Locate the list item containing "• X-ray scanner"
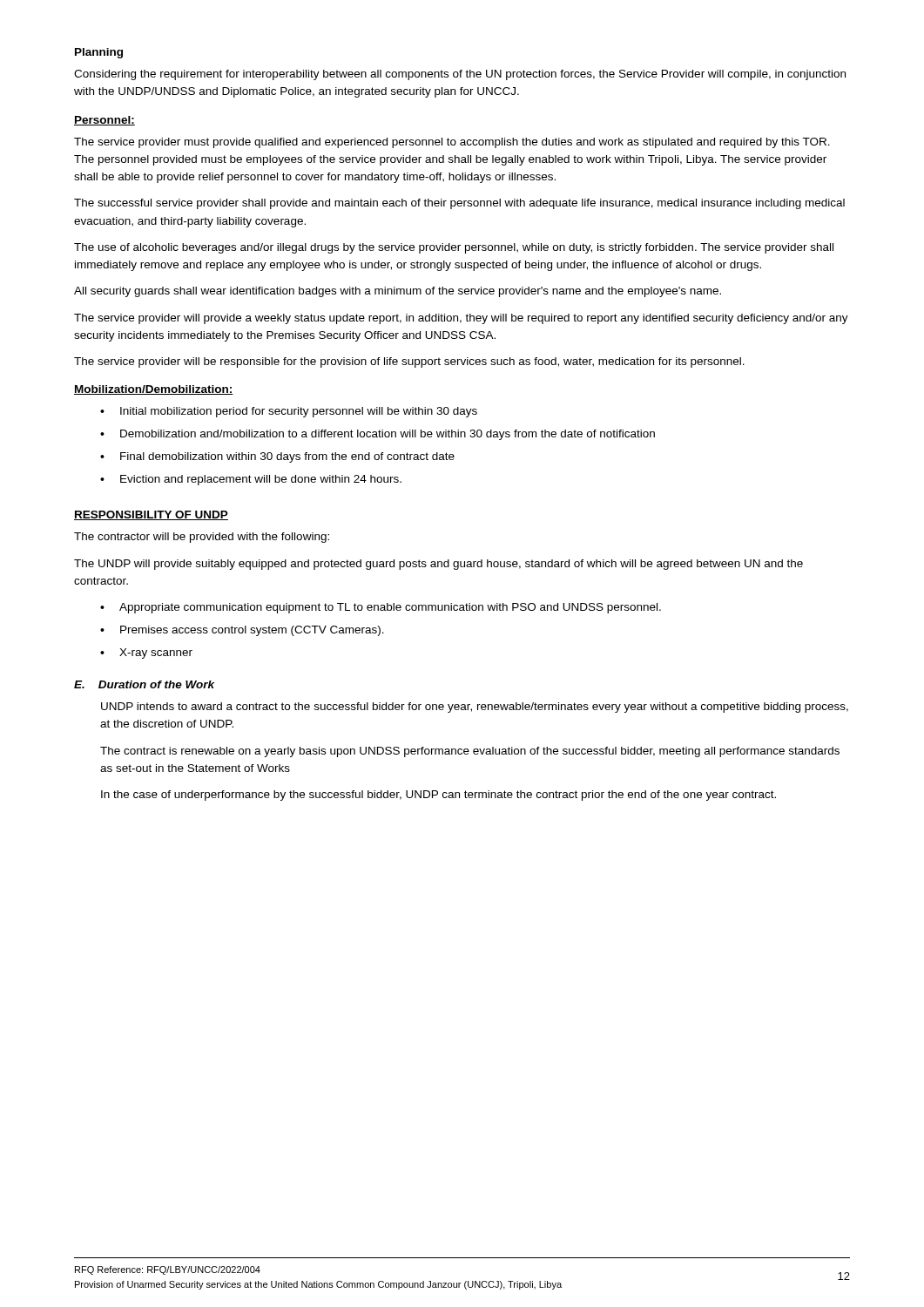 click(x=146, y=654)
